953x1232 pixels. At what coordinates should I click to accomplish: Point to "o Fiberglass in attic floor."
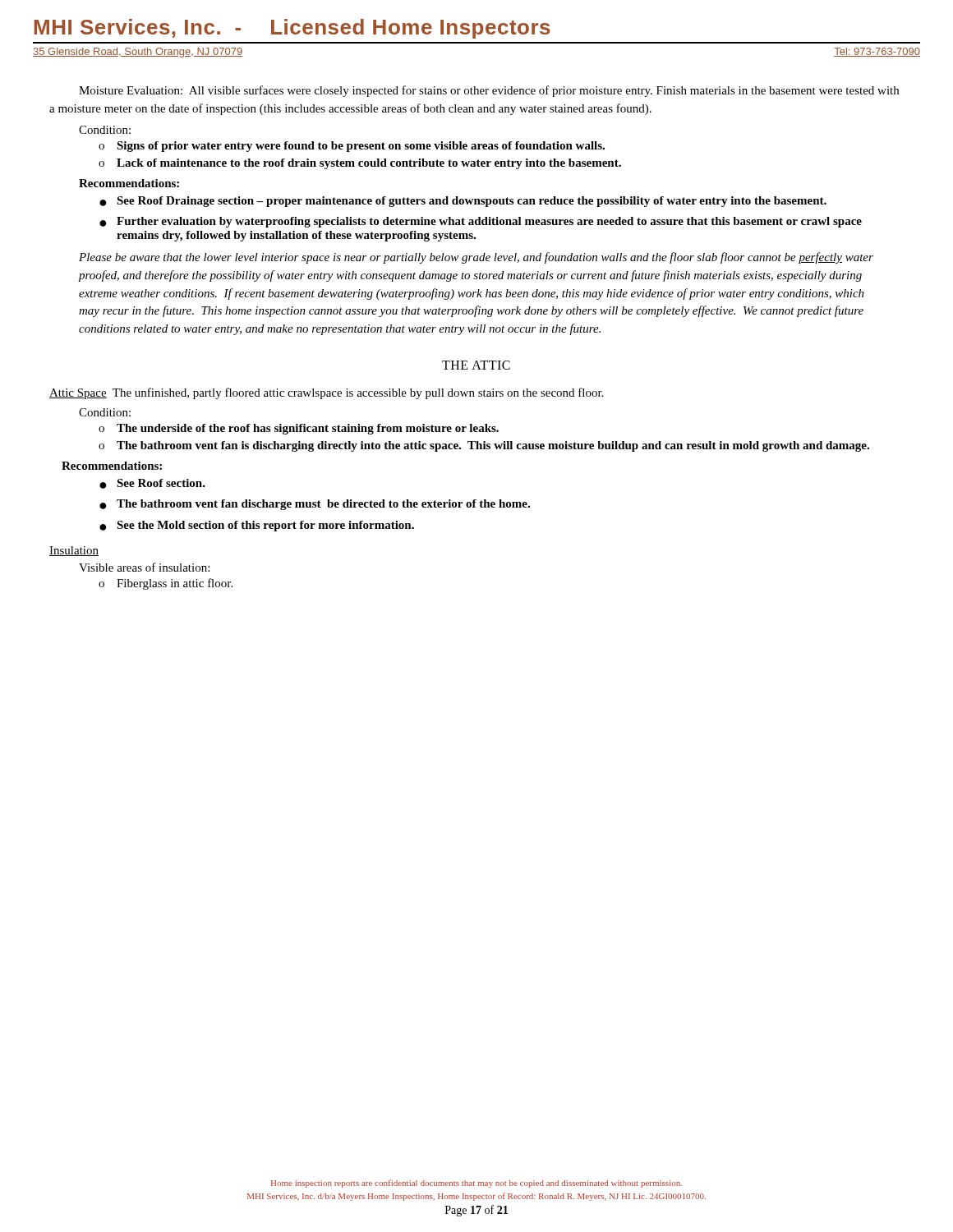pyautogui.click(x=166, y=584)
